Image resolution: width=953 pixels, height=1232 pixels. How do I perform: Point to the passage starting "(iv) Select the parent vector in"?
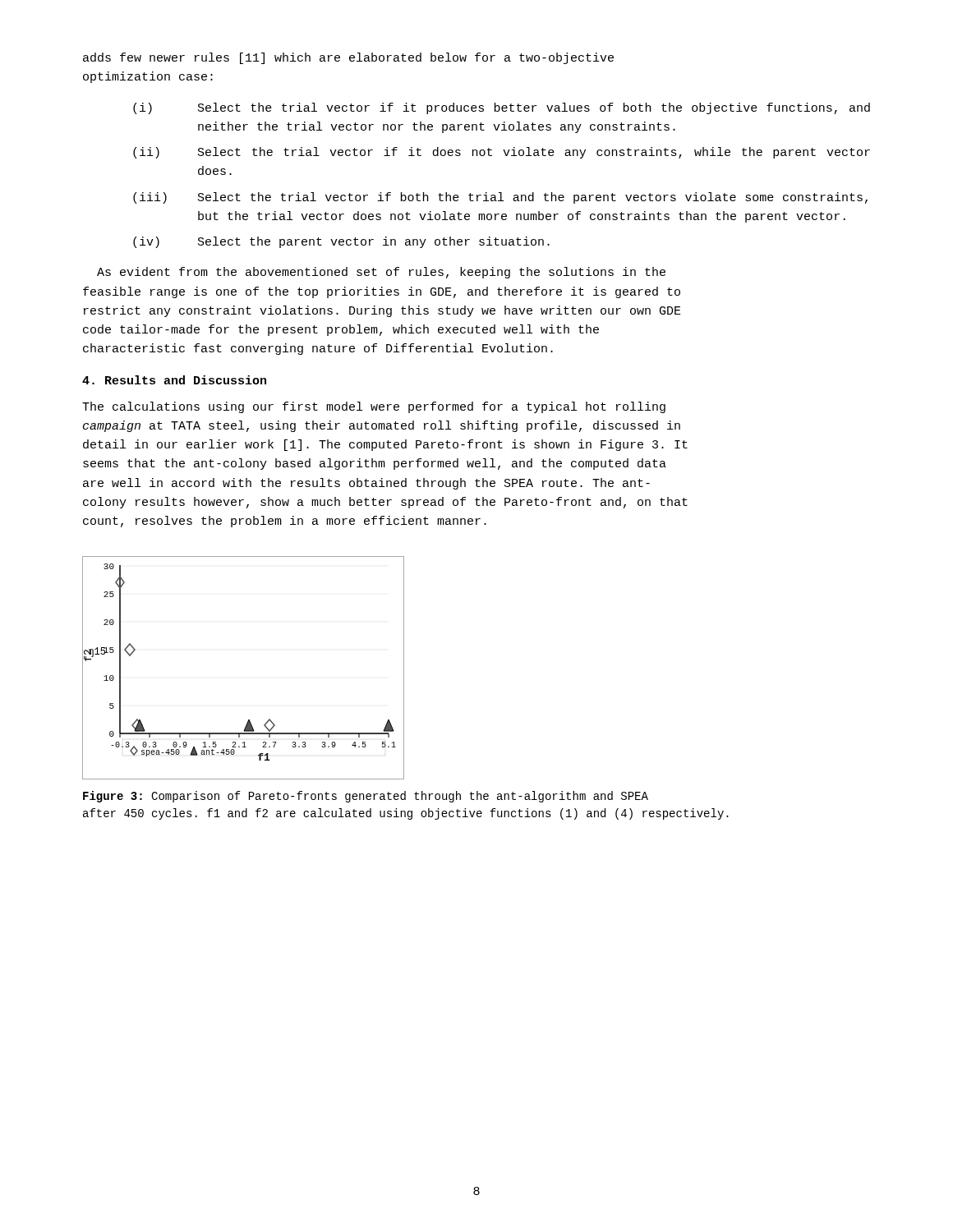476,243
